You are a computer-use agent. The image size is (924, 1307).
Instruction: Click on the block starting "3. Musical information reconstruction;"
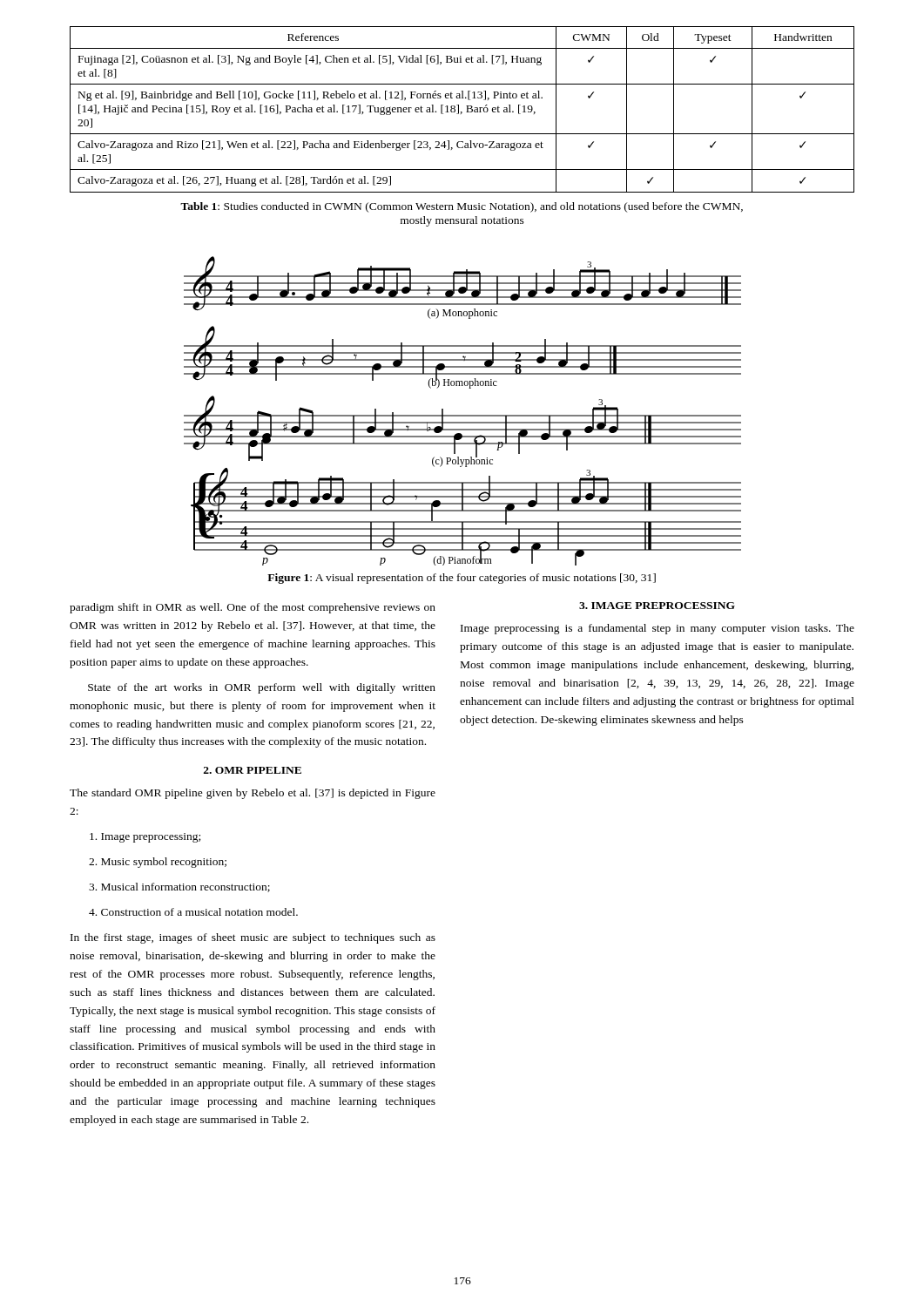262,887
